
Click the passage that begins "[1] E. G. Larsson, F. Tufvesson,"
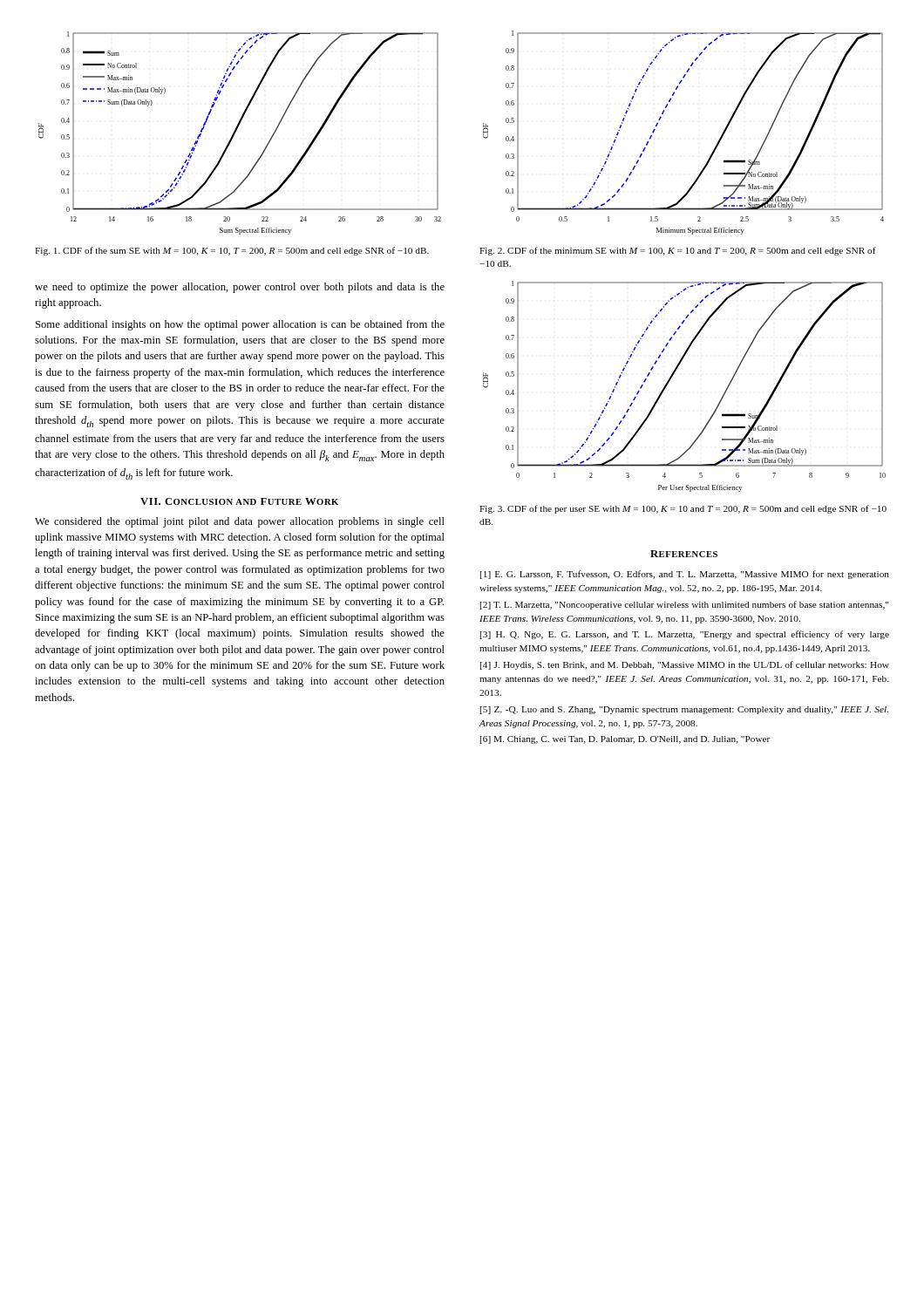tap(684, 581)
